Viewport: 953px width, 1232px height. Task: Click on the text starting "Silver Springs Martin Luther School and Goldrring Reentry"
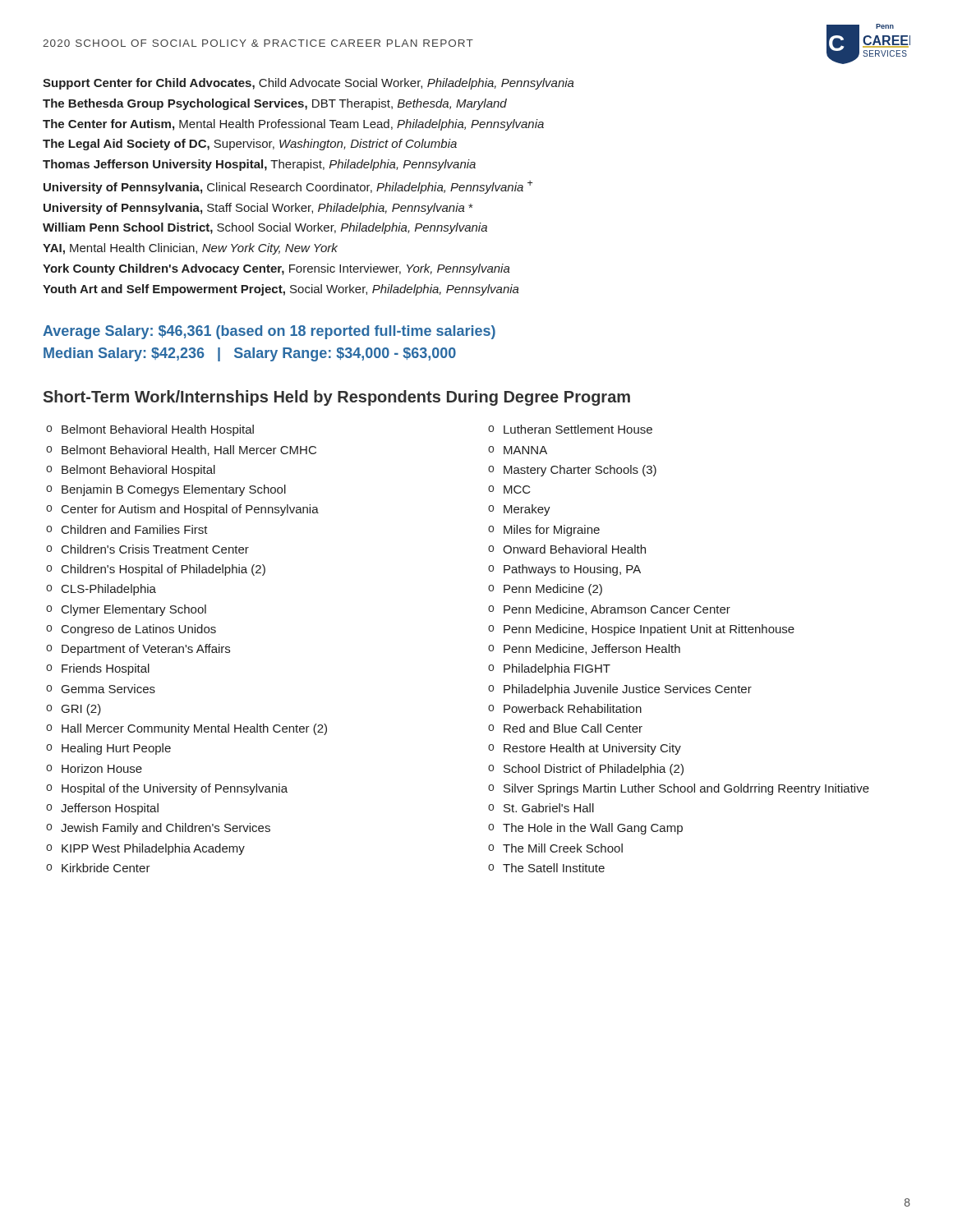point(686,788)
